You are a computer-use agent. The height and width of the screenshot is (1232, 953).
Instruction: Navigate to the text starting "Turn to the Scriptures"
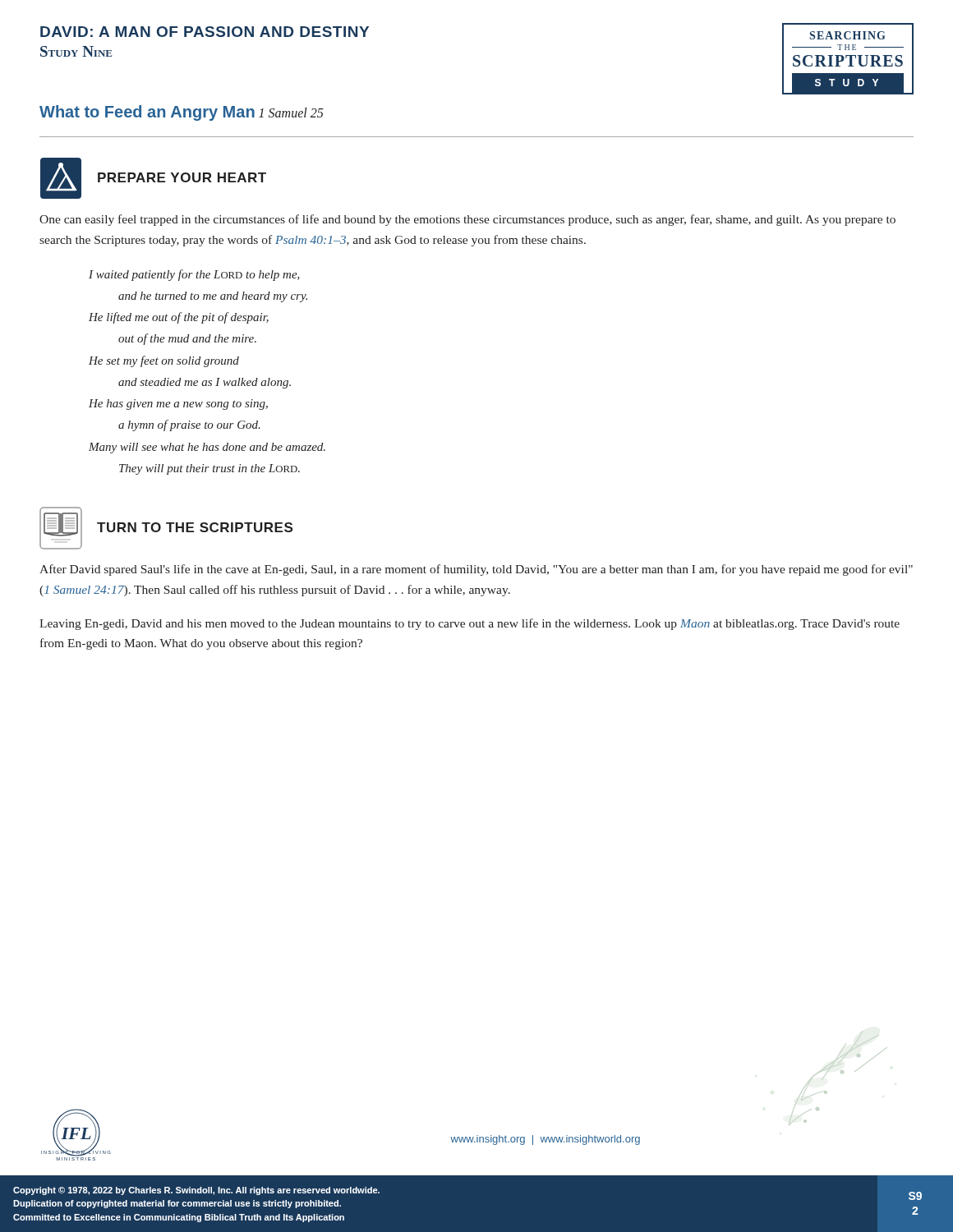coord(195,528)
